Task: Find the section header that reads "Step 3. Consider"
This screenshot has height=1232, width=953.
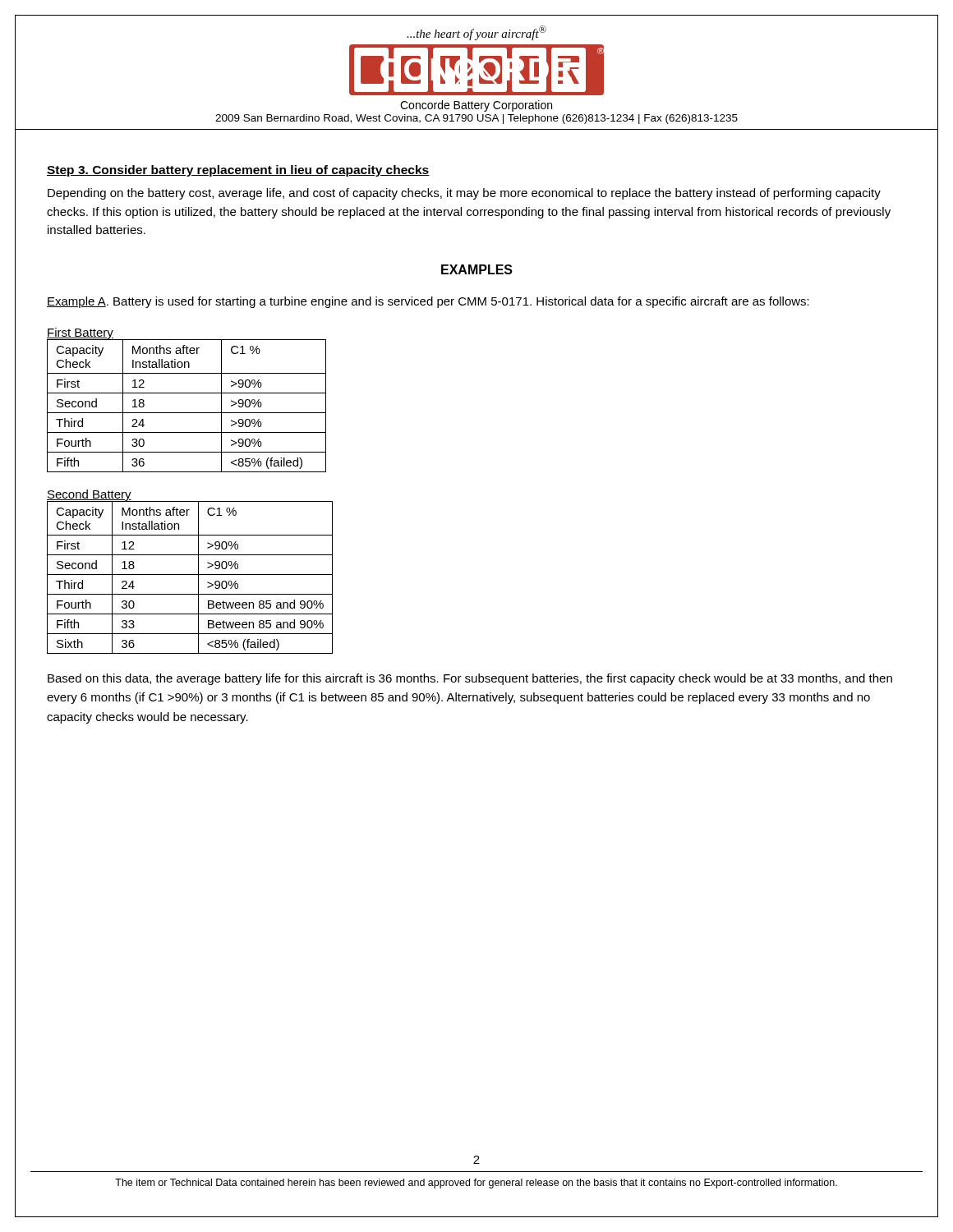Action: [238, 170]
